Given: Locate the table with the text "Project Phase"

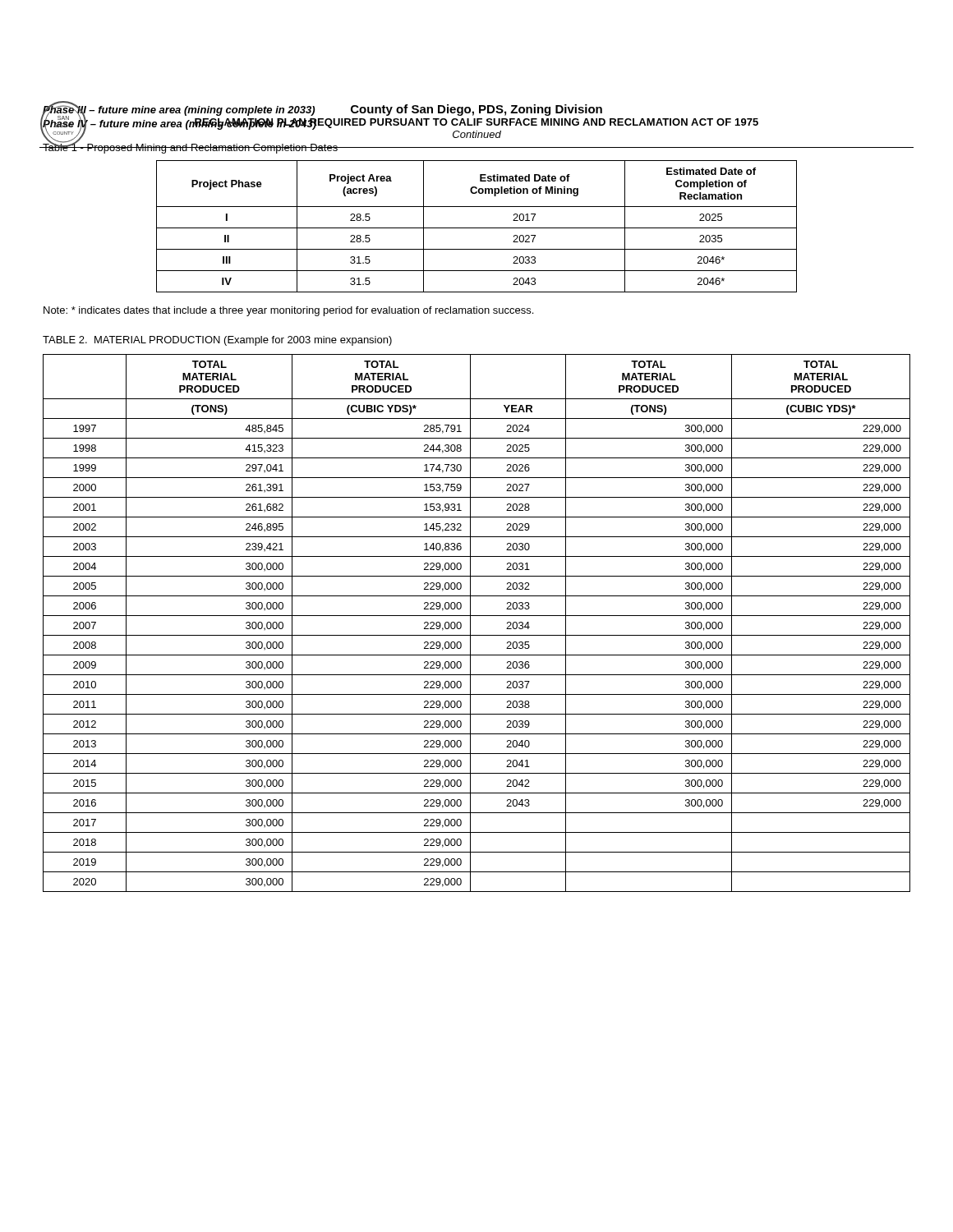Looking at the screenshot, I should pyautogui.click(x=476, y=226).
